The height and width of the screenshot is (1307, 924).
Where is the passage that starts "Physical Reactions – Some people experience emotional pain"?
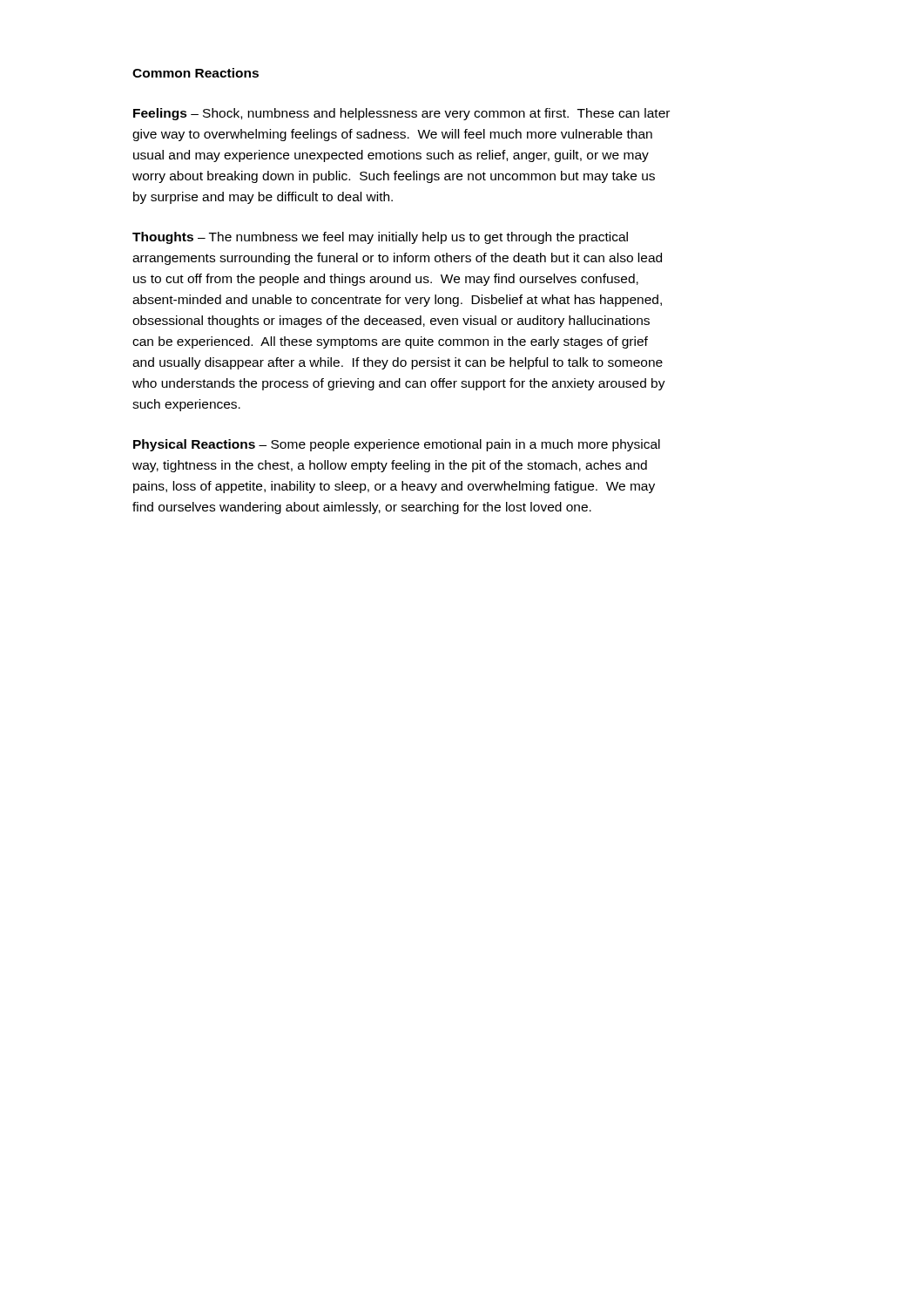397,476
